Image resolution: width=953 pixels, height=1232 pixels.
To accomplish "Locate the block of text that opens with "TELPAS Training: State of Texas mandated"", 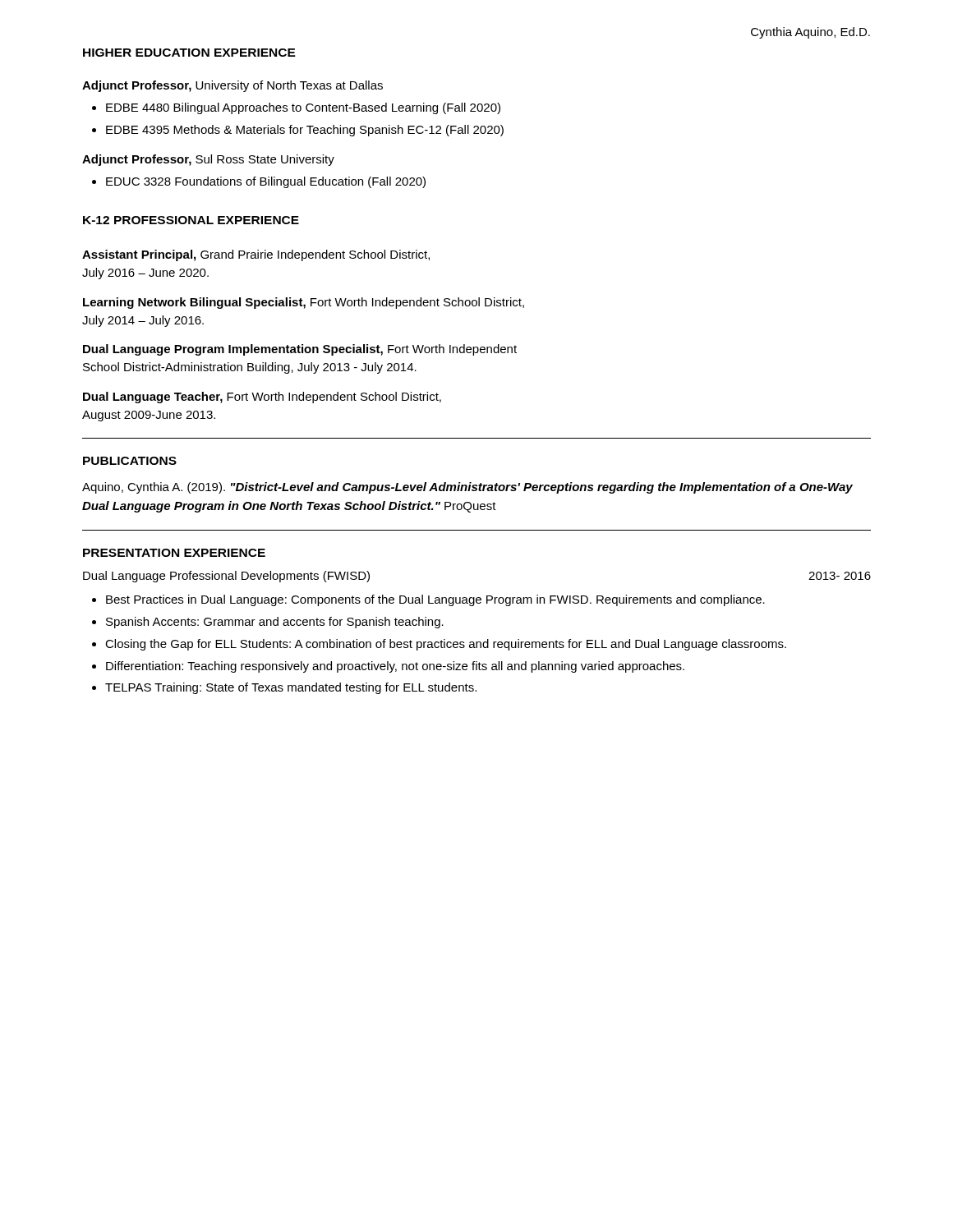I will tap(291, 687).
